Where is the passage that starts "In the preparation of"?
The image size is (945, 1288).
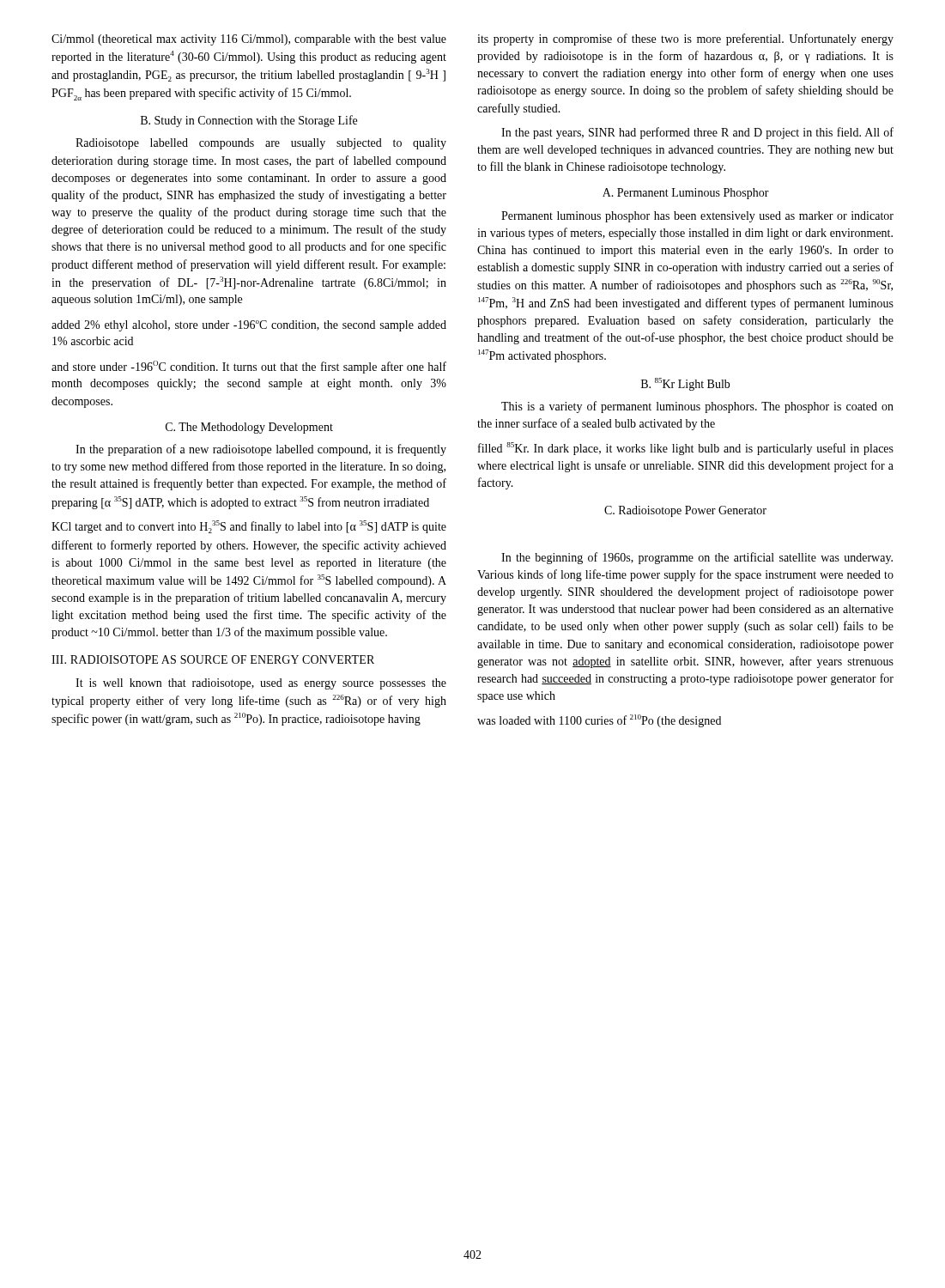pos(249,476)
